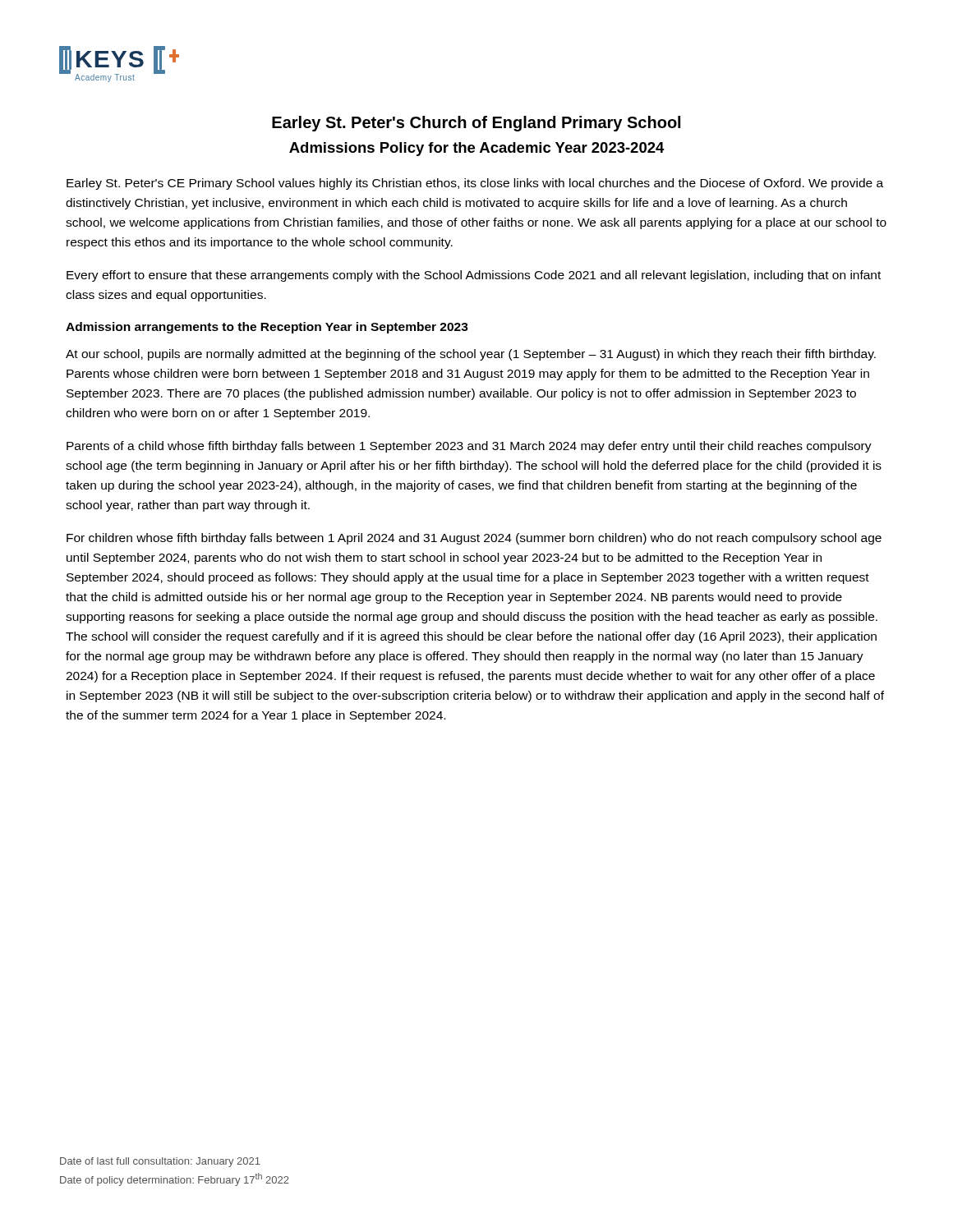This screenshot has height=1232, width=953.
Task: Find the text block that says "At our school, pupils are normally"
Action: pyautogui.click(x=471, y=383)
